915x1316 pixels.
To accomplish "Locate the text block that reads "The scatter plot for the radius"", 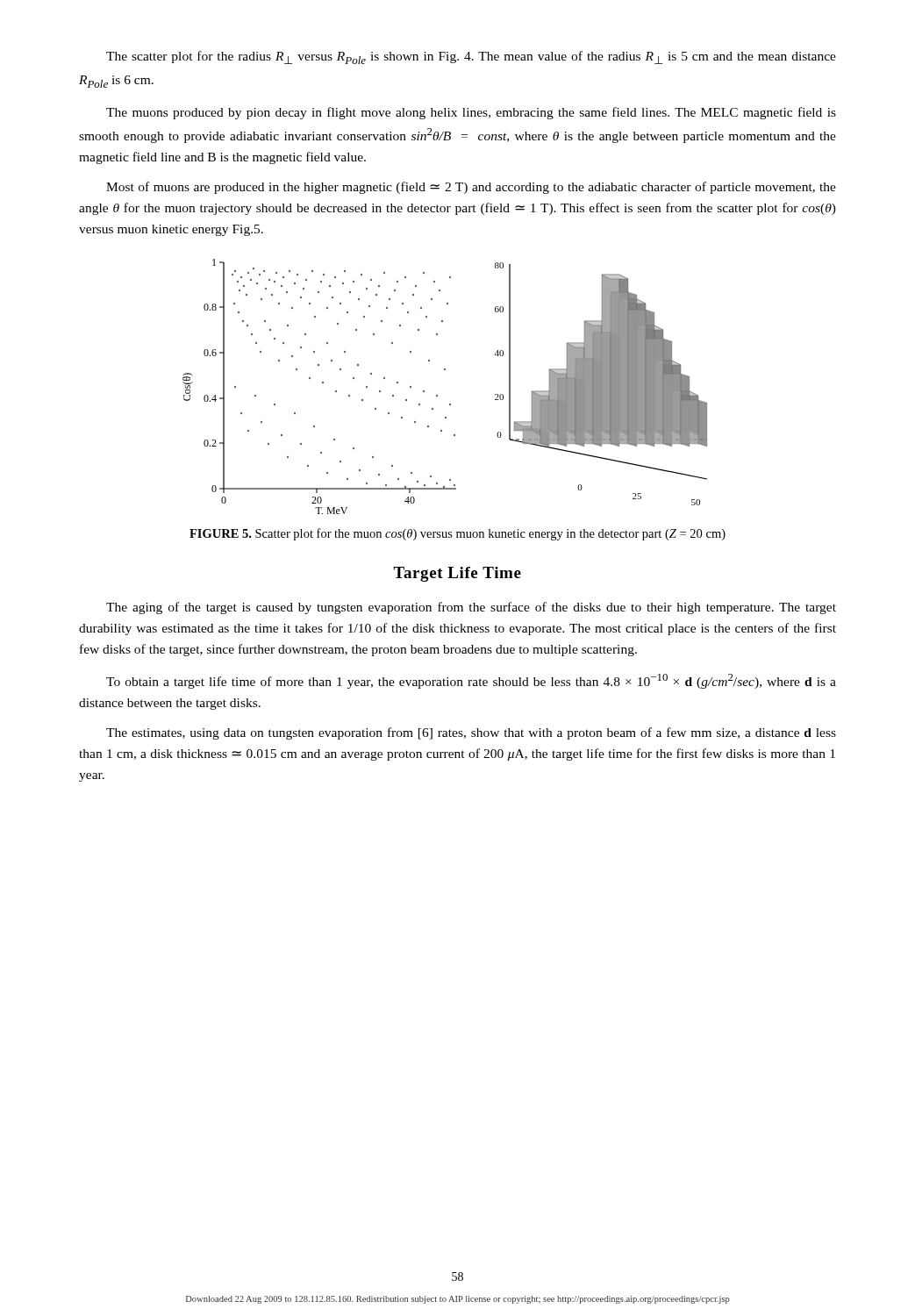I will 458,69.
